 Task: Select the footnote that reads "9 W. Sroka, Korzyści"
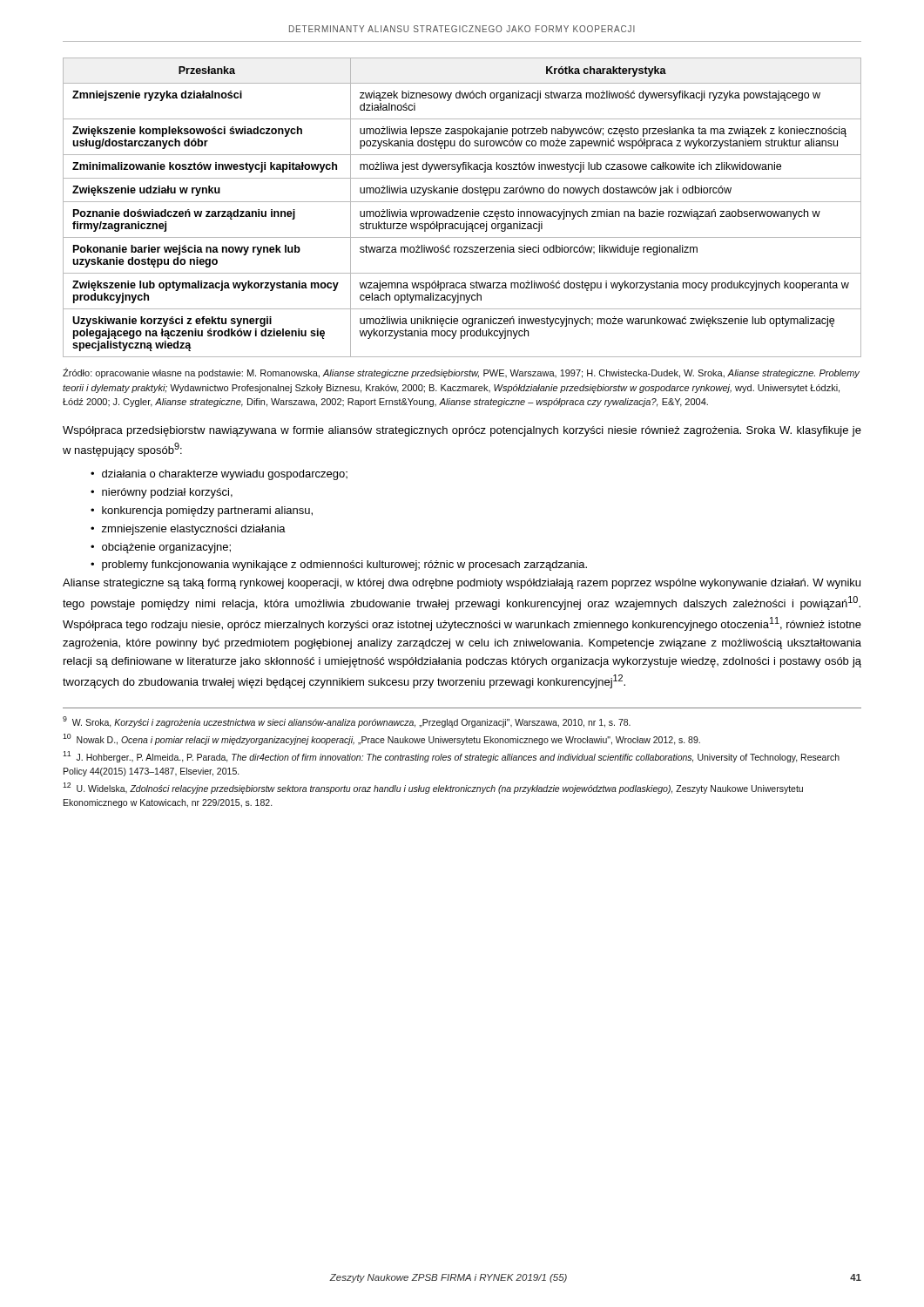(x=347, y=721)
